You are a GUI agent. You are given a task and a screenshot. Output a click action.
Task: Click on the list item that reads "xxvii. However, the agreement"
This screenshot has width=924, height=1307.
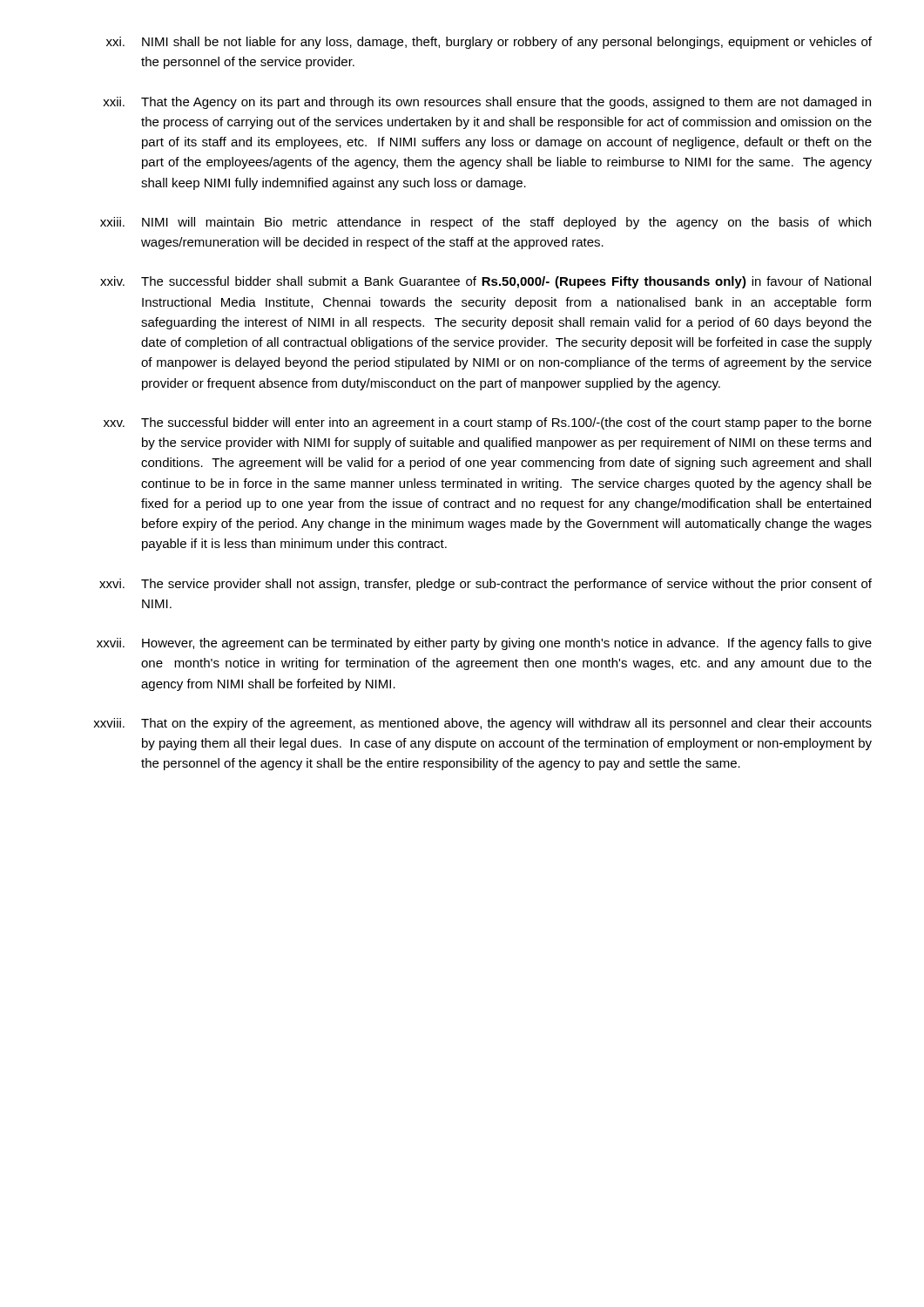467,663
